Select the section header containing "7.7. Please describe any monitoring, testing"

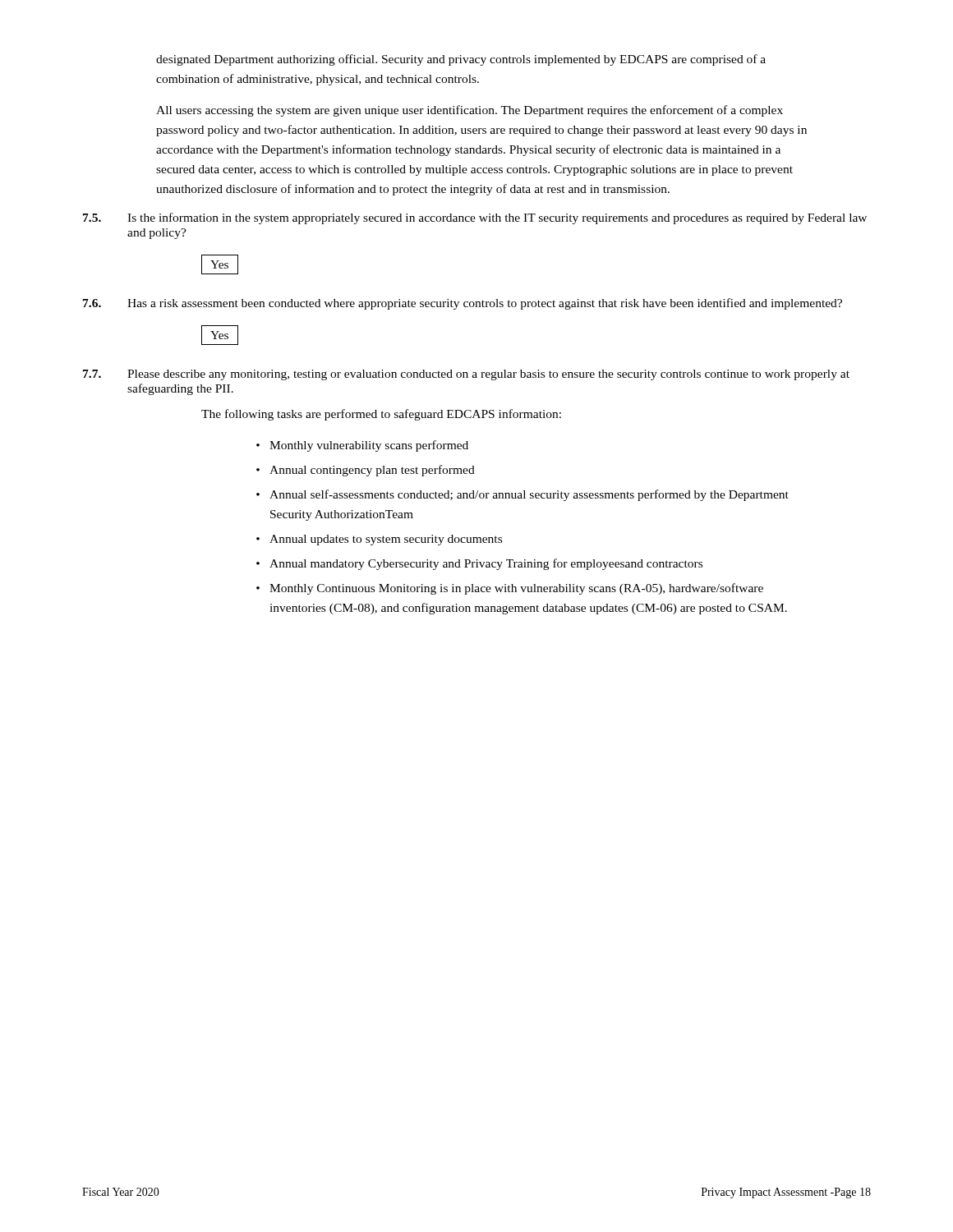coord(476,381)
